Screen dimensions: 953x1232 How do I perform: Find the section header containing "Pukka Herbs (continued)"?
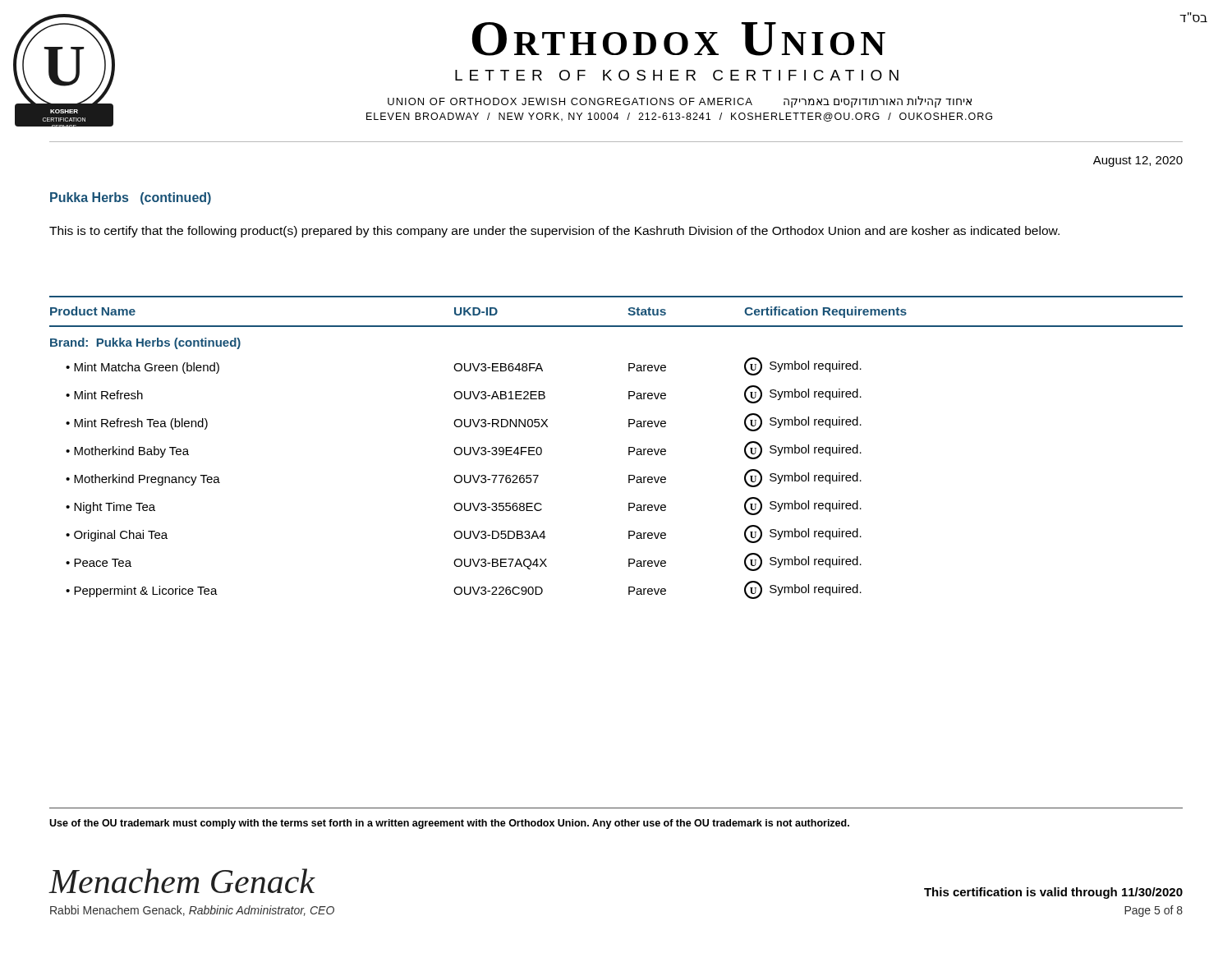point(130,198)
